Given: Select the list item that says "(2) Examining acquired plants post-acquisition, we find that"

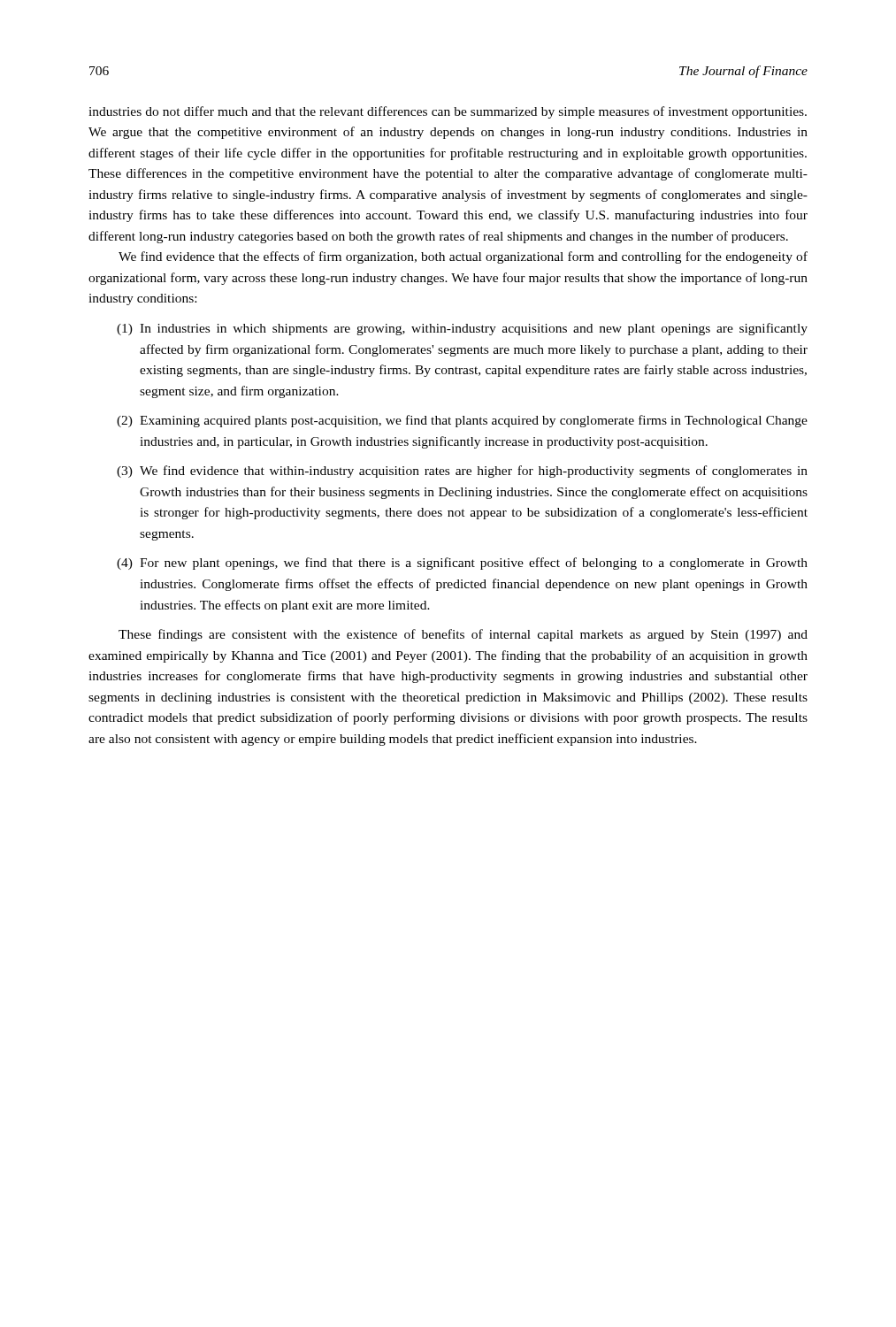Looking at the screenshot, I should pyautogui.click(x=448, y=431).
